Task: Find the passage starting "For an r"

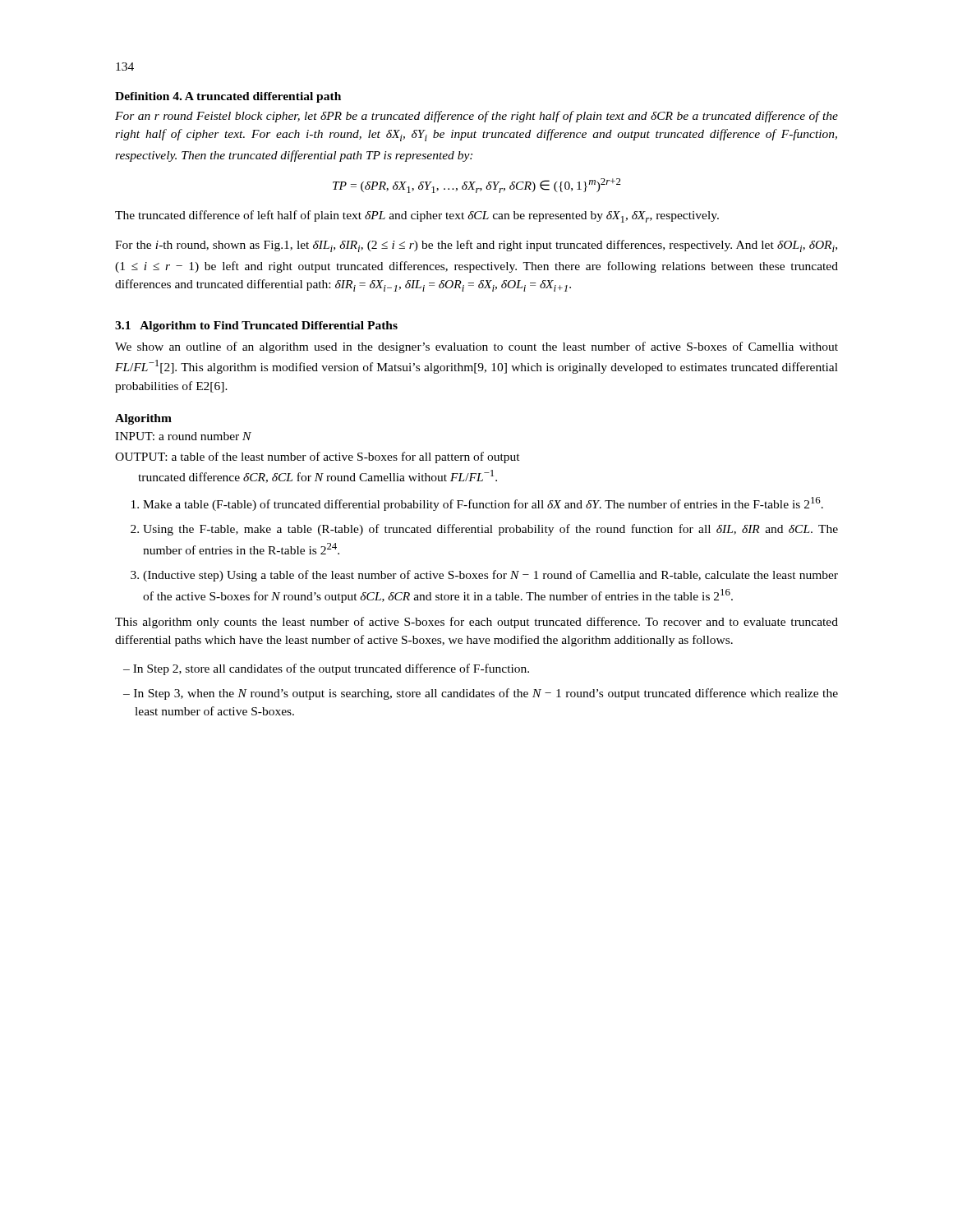Action: point(476,135)
